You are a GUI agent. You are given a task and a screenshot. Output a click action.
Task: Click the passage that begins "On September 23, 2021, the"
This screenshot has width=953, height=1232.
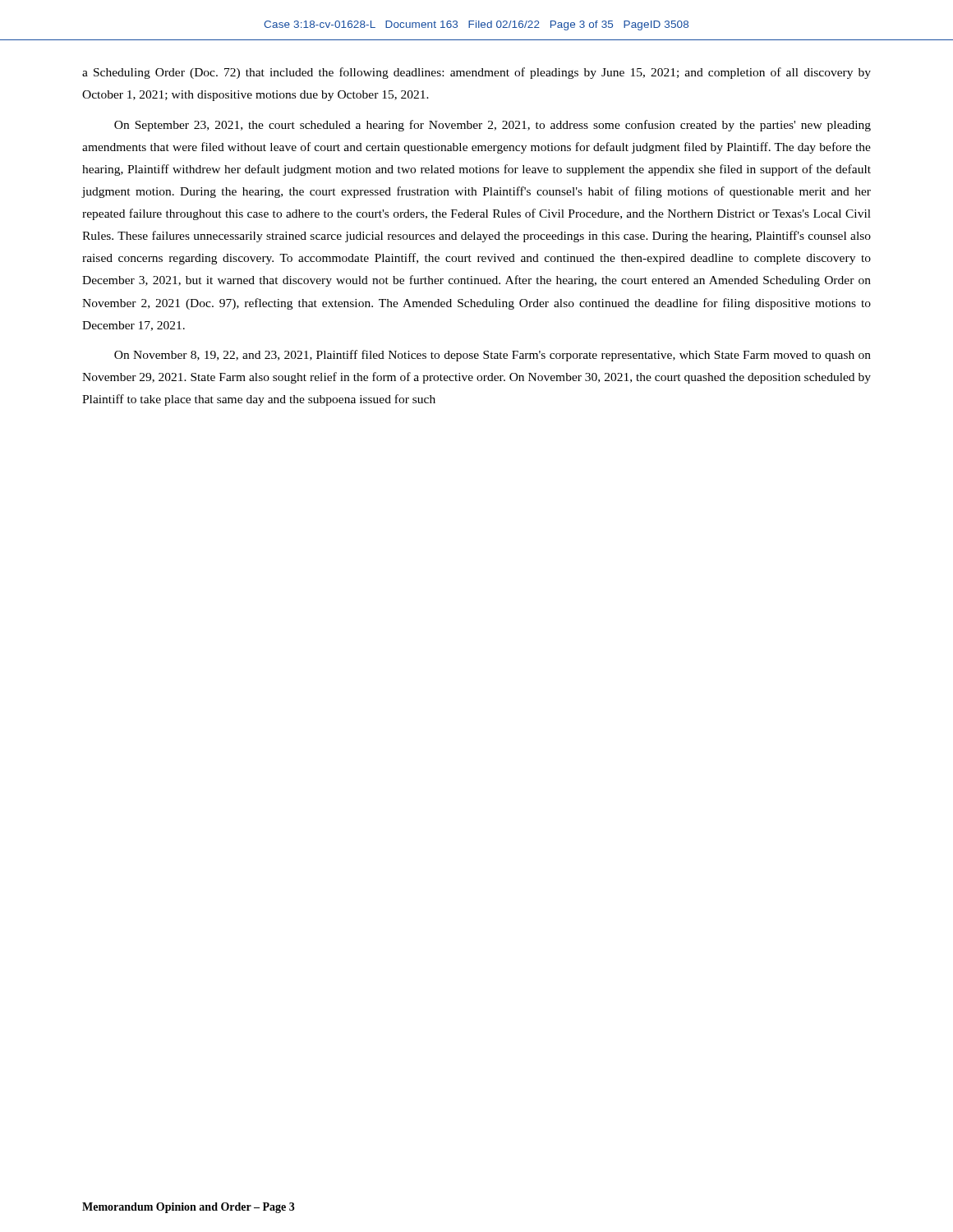[476, 224]
